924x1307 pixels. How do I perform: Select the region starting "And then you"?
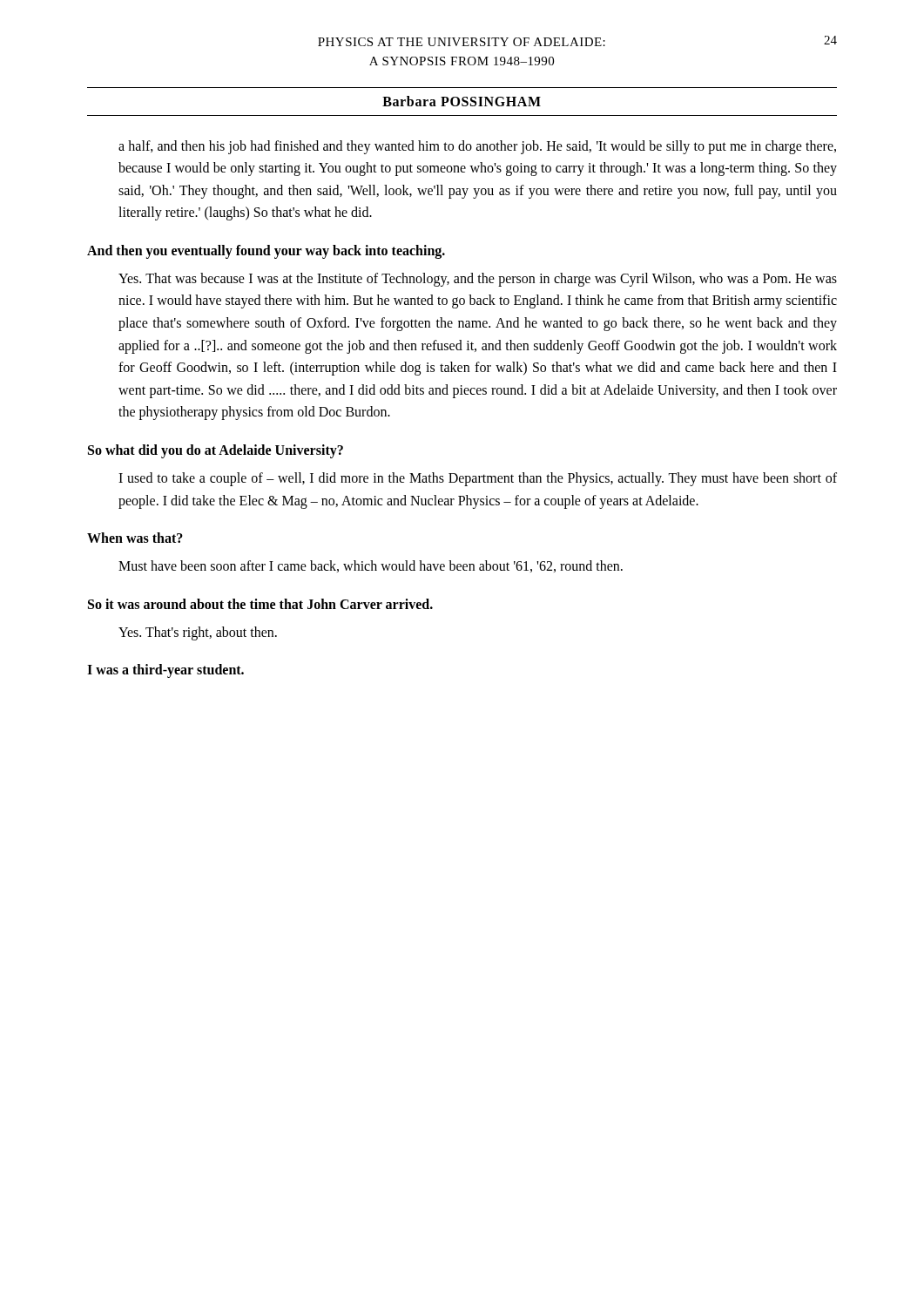tap(266, 250)
